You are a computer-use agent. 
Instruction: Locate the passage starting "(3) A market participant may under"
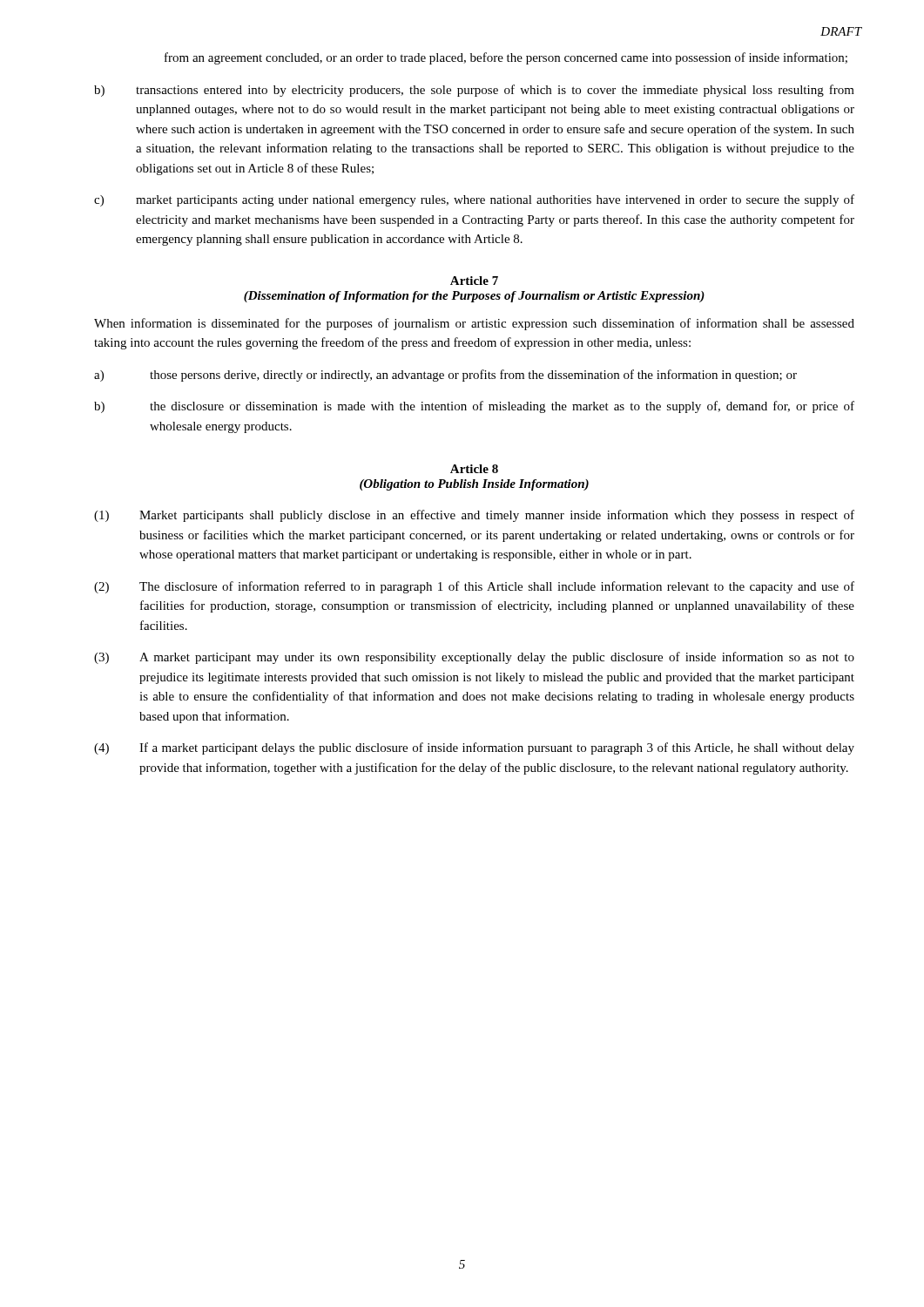(474, 687)
